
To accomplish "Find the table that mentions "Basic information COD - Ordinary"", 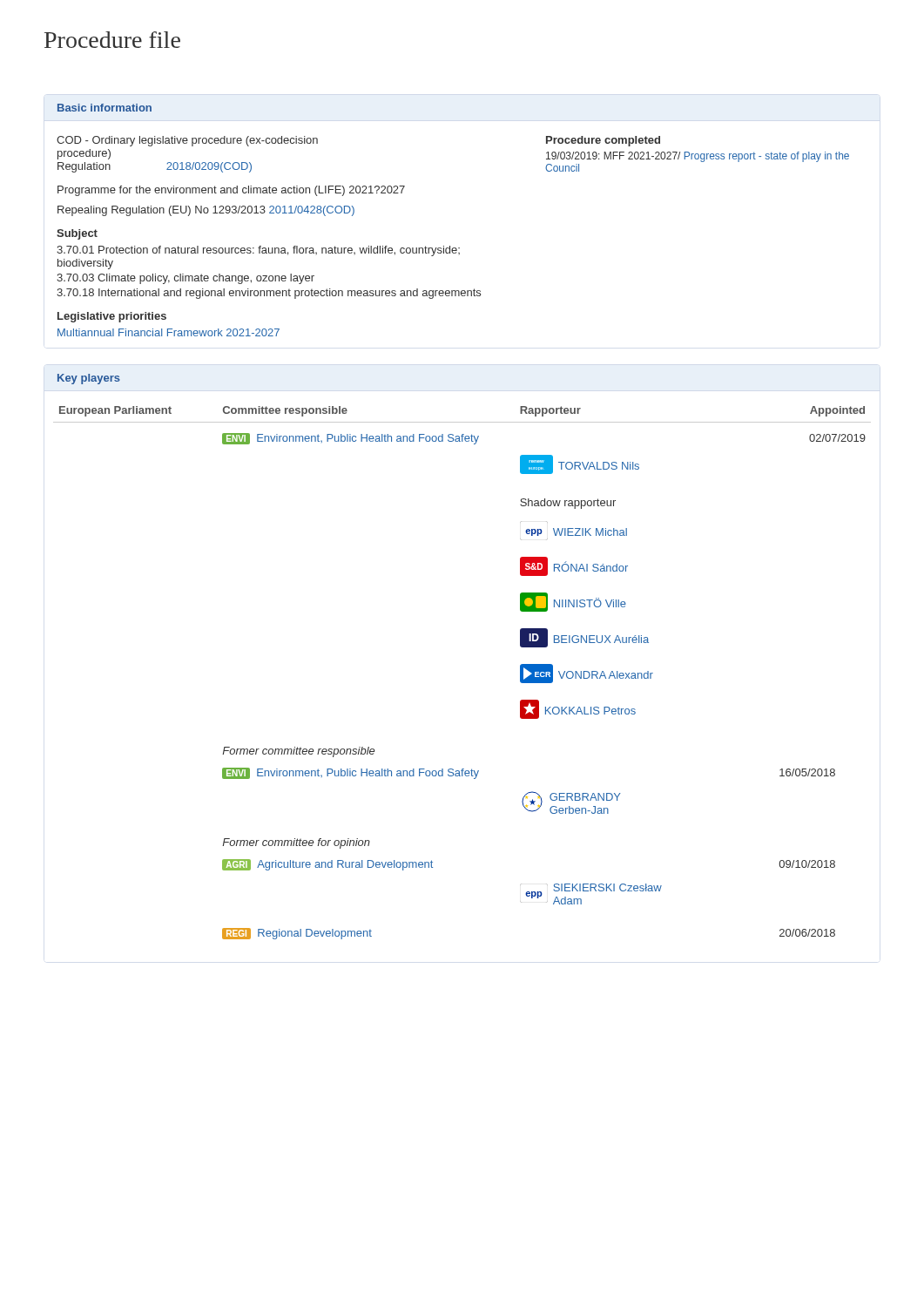I will click(x=462, y=221).
